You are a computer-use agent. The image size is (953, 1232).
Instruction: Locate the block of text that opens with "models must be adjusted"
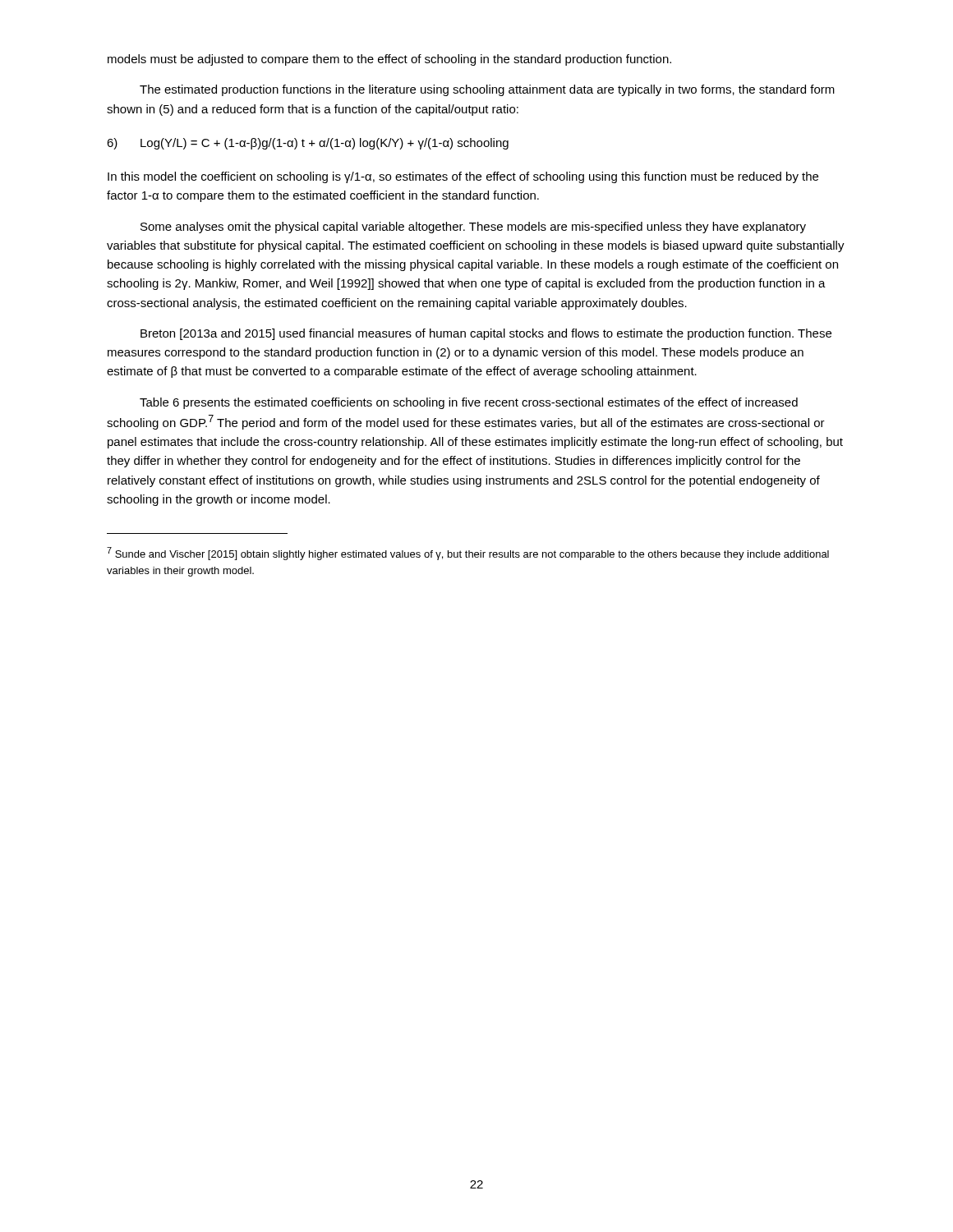[390, 59]
